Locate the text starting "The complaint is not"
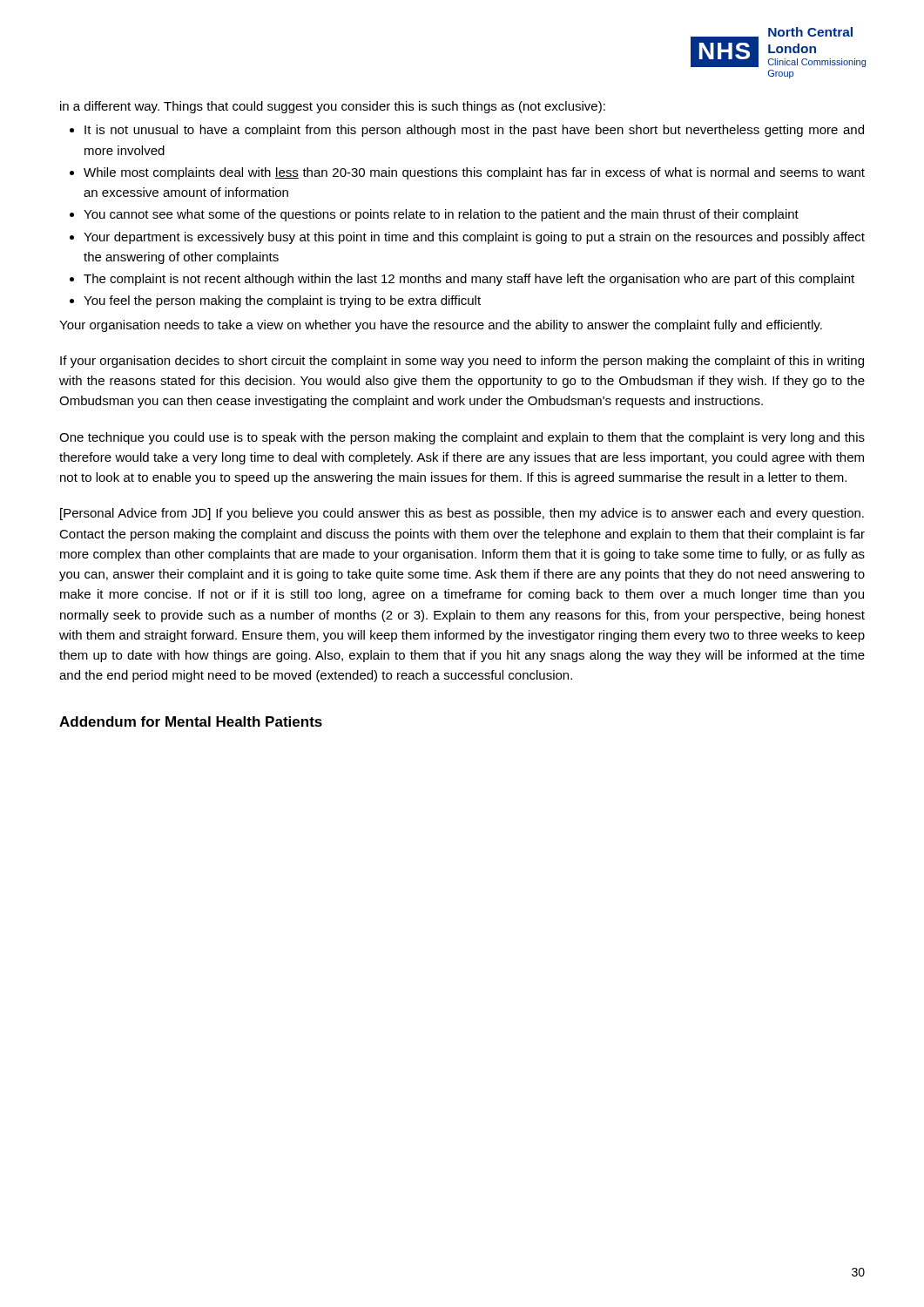The width and height of the screenshot is (924, 1307). pyautogui.click(x=469, y=278)
